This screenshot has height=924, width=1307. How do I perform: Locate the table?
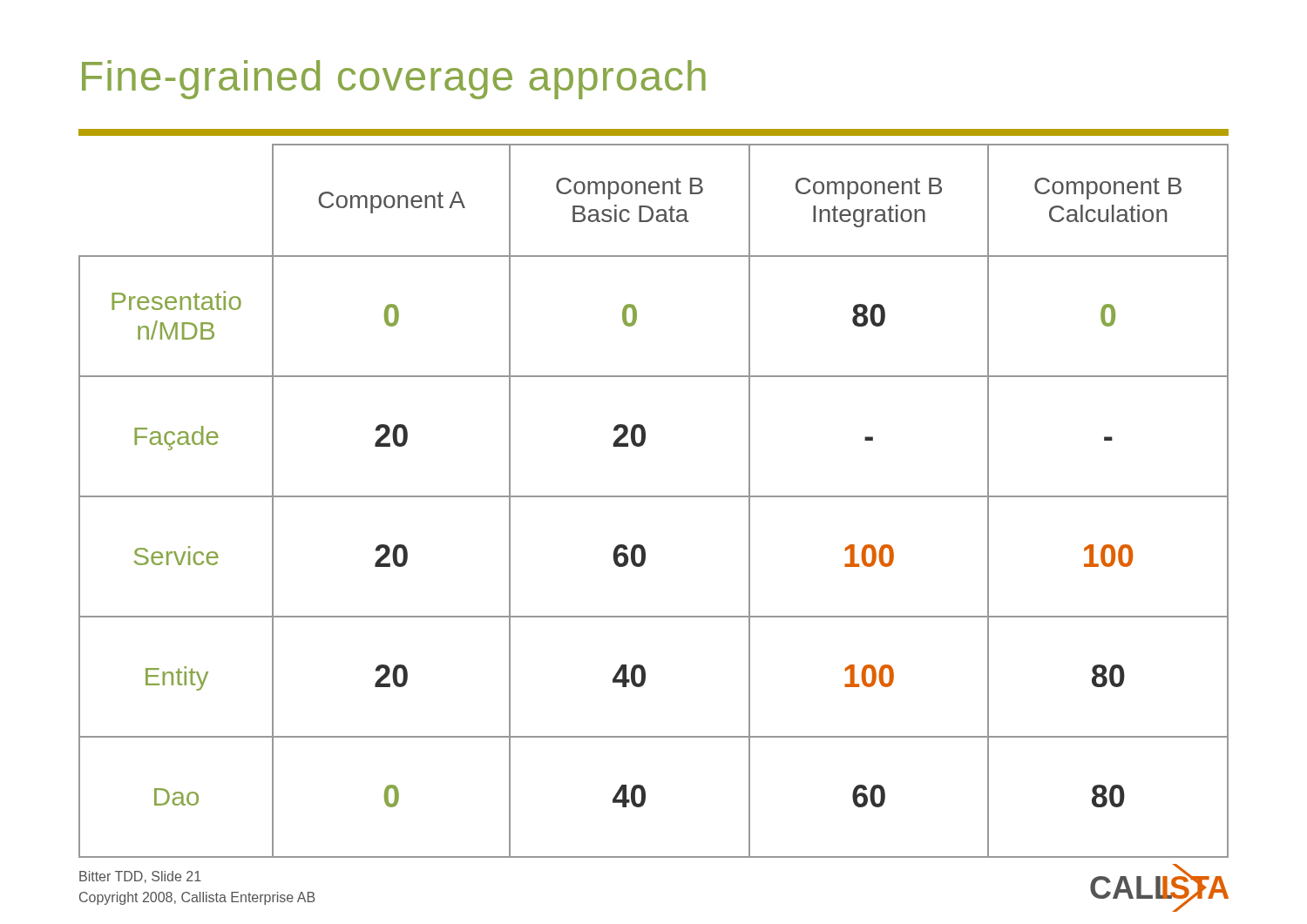point(654,501)
